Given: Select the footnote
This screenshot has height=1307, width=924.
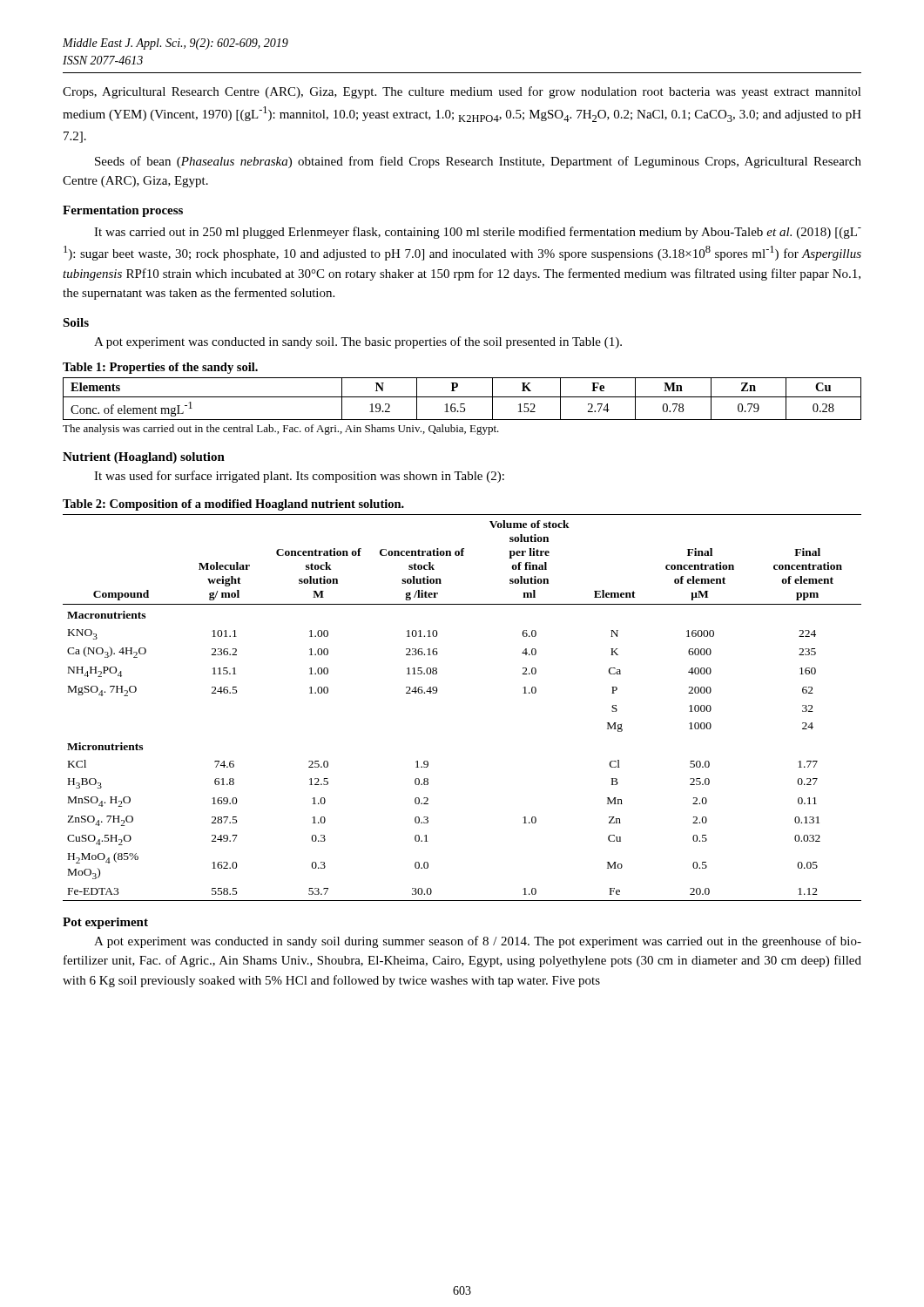Looking at the screenshot, I should coord(281,428).
